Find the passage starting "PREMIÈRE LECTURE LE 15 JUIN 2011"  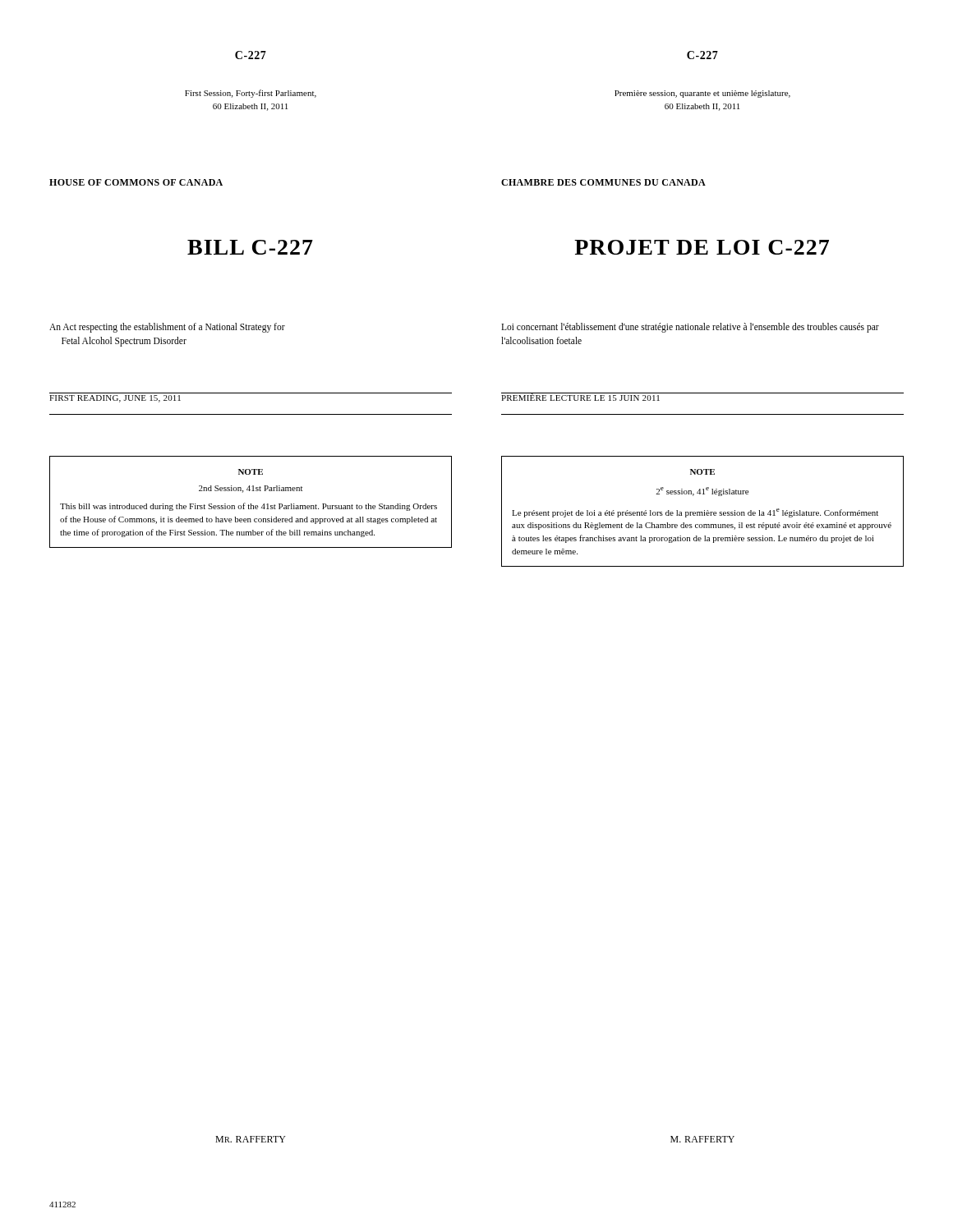581,398
